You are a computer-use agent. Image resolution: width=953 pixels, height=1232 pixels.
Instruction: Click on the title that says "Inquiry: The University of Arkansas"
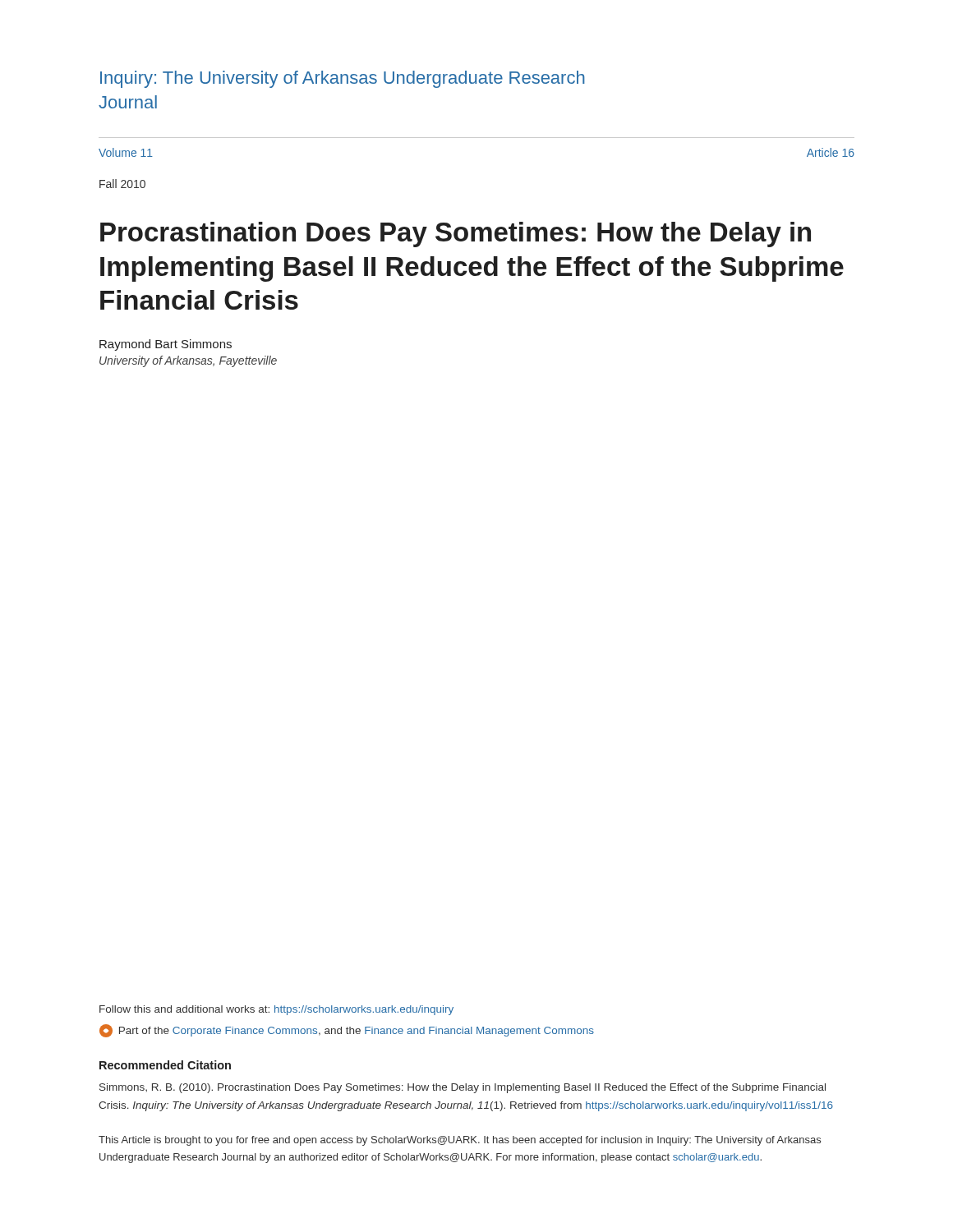pyautogui.click(x=342, y=90)
